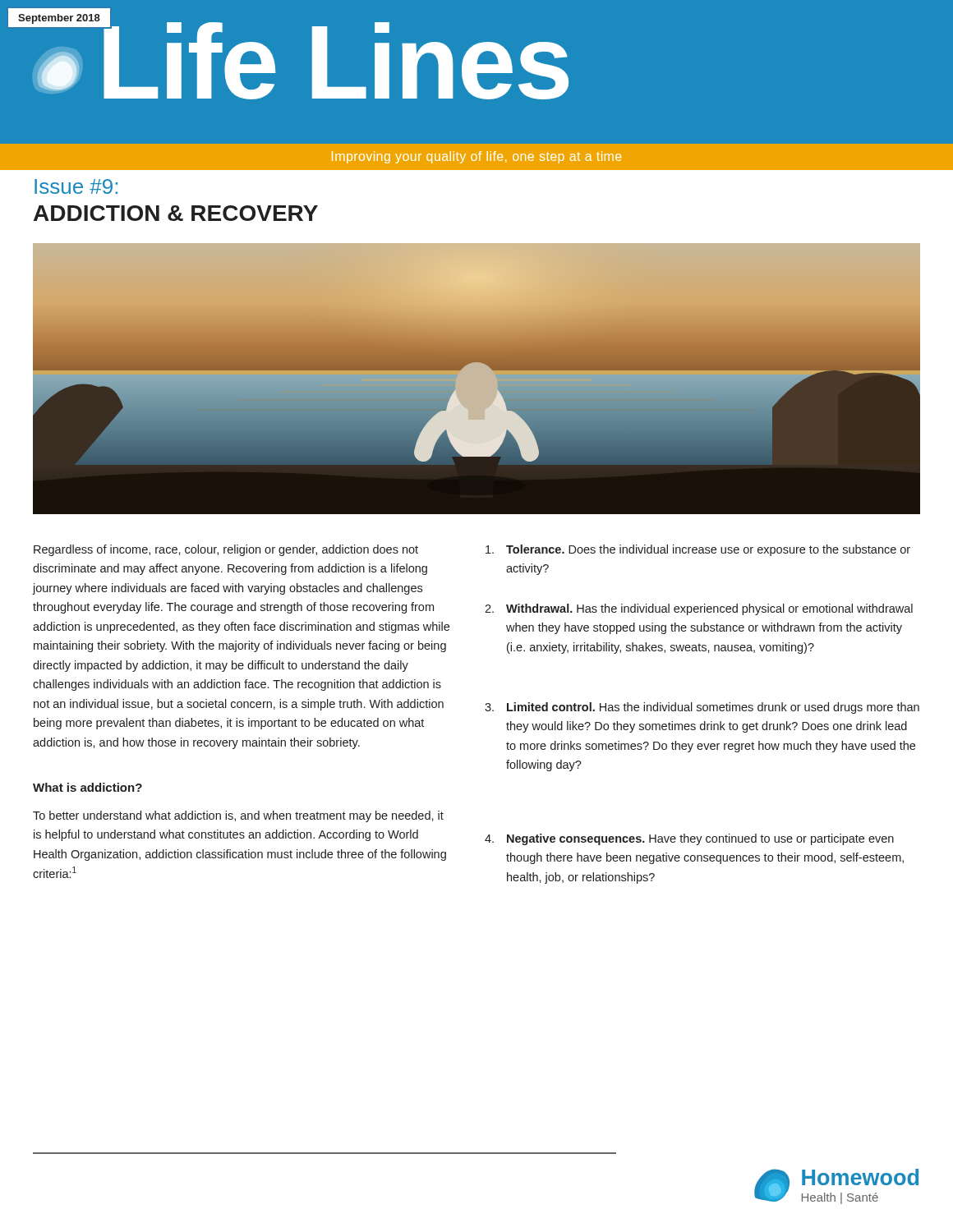Select the text block starting "Regardless of income, race, colour, religion or"
This screenshot has height=1232, width=953.
coord(241,646)
